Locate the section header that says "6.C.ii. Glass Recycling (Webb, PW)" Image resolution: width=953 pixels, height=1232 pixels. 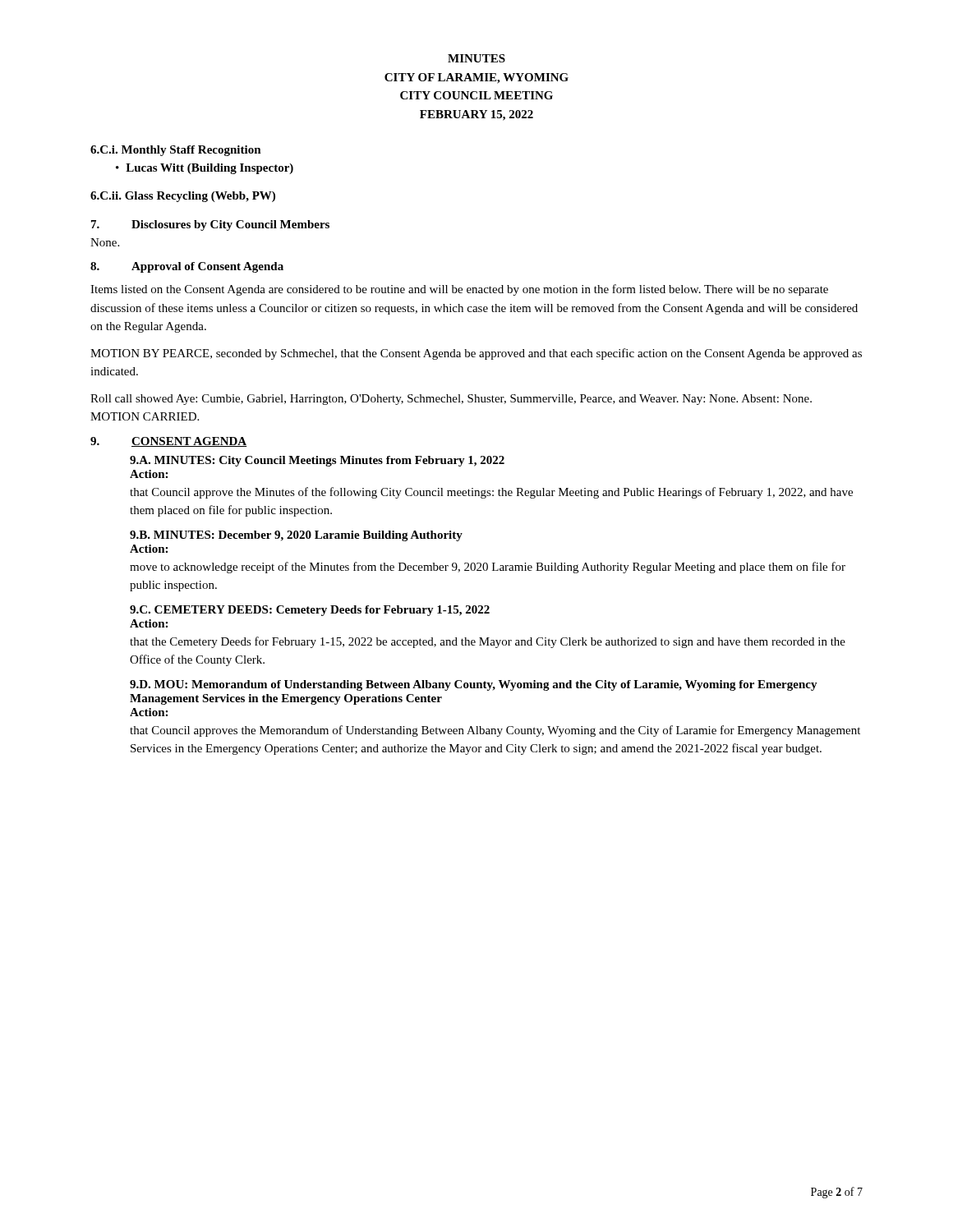[183, 195]
